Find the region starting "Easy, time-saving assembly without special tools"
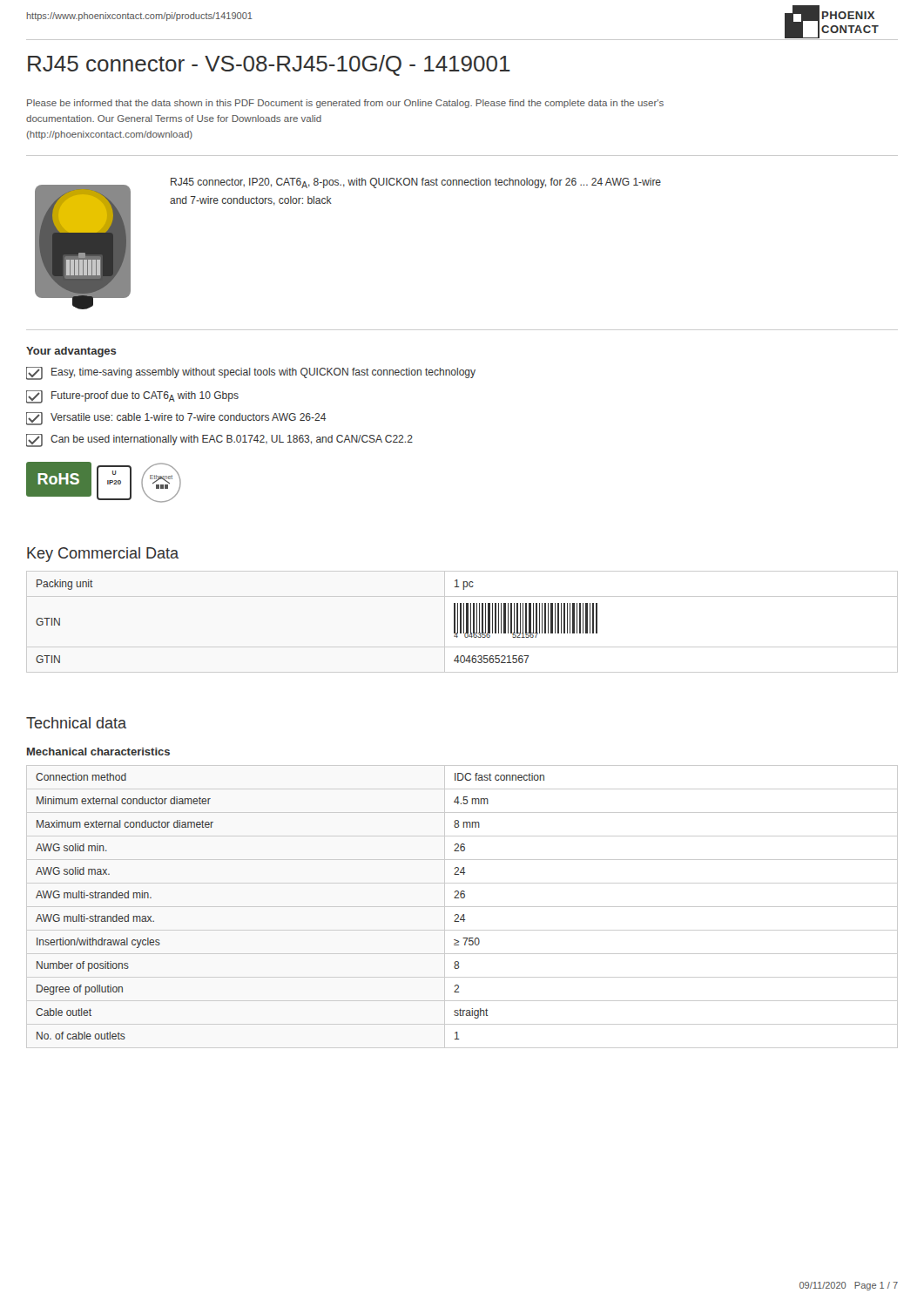Image resolution: width=924 pixels, height=1307 pixels. pos(251,373)
